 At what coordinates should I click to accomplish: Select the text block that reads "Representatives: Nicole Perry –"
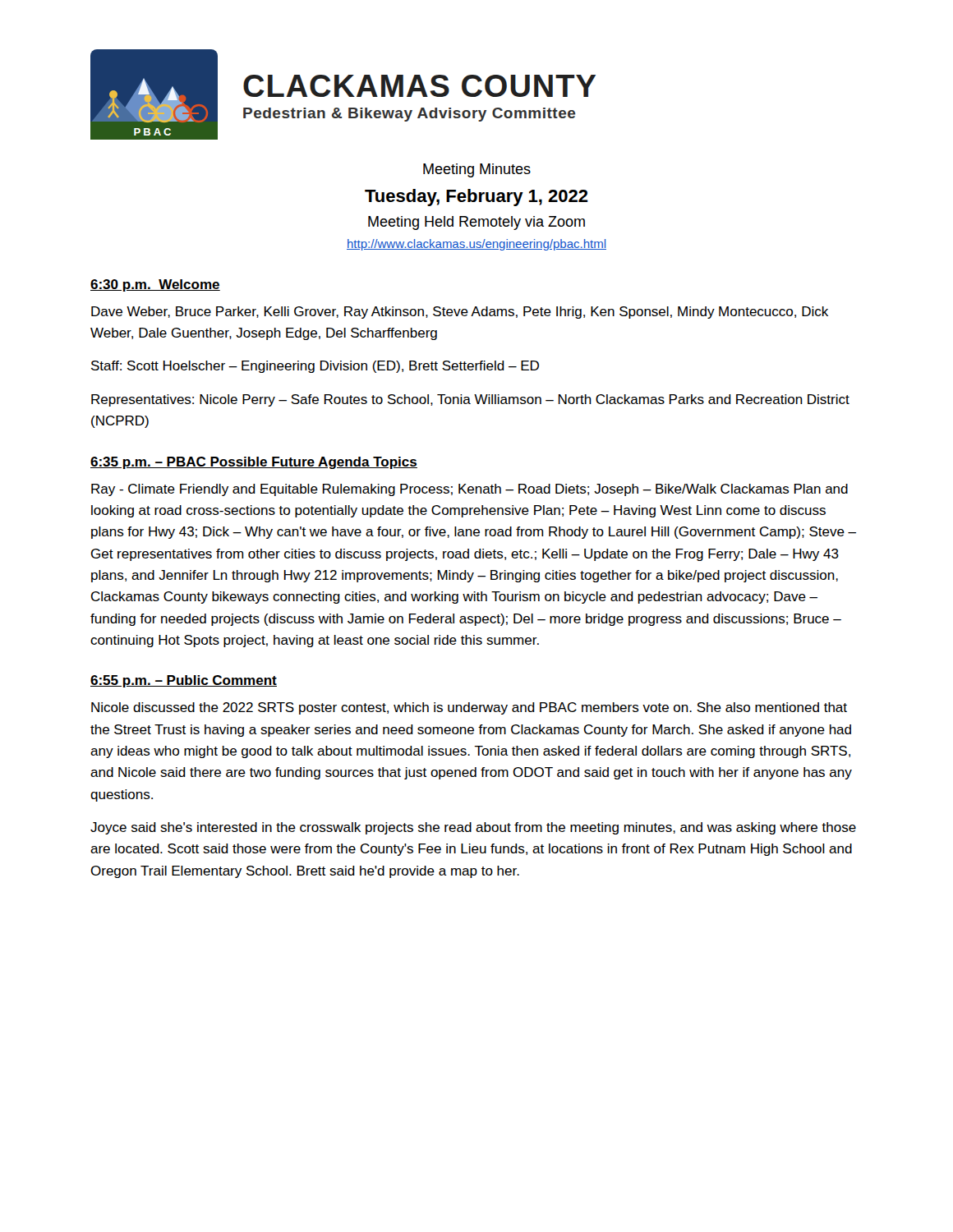point(470,410)
